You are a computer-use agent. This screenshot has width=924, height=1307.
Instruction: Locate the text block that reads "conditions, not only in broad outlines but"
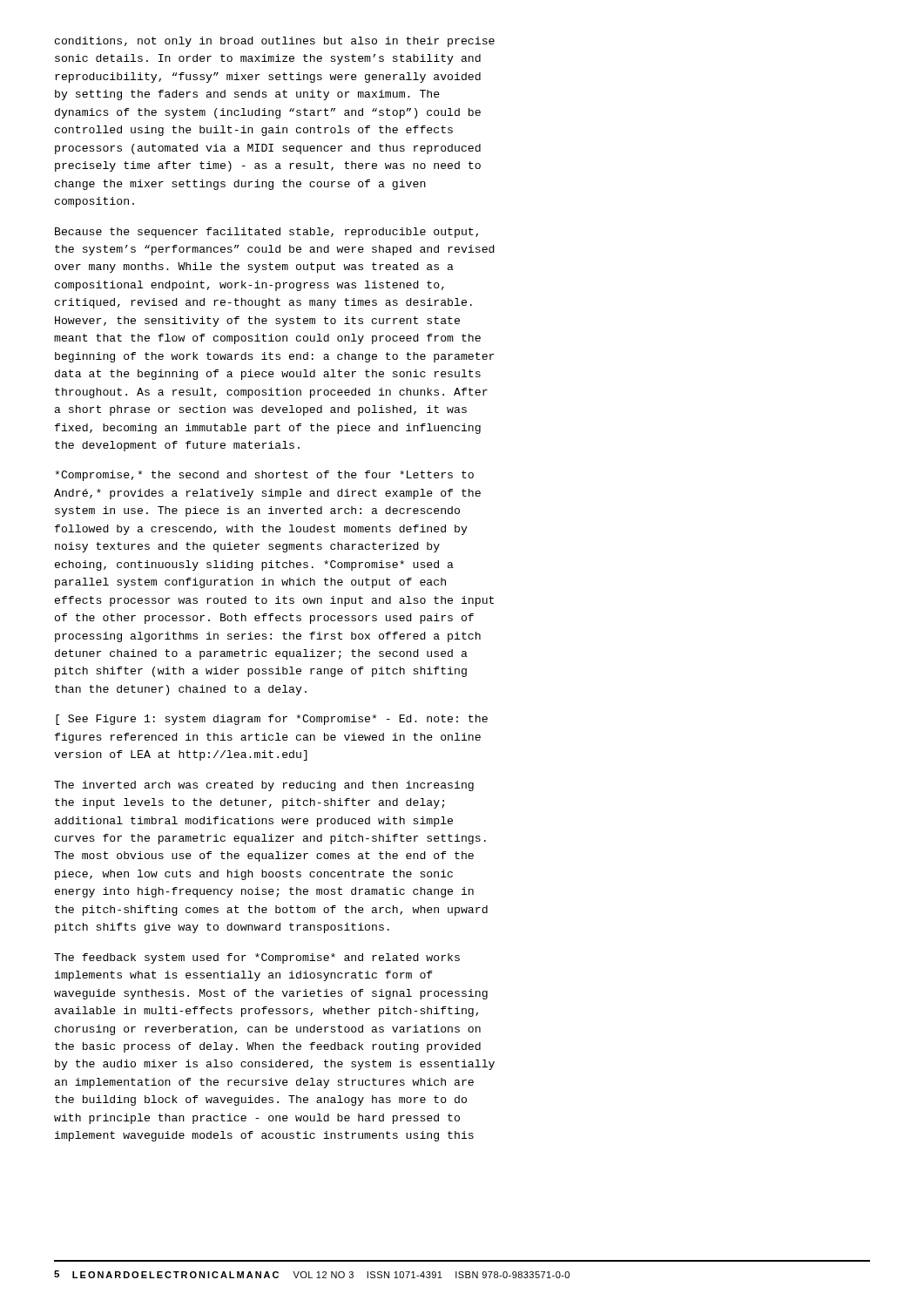tap(275, 122)
